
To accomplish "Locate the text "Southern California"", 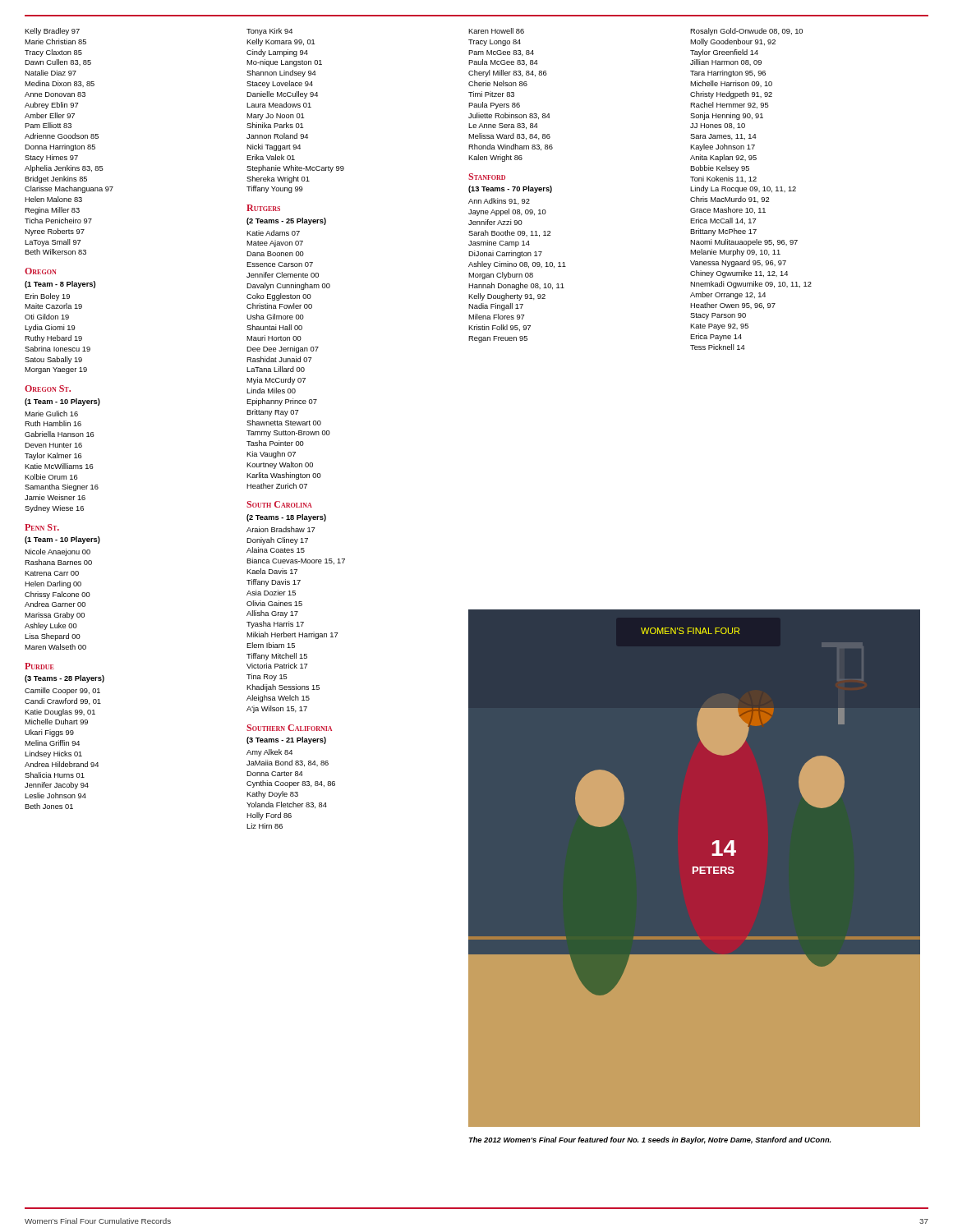I will [x=289, y=727].
